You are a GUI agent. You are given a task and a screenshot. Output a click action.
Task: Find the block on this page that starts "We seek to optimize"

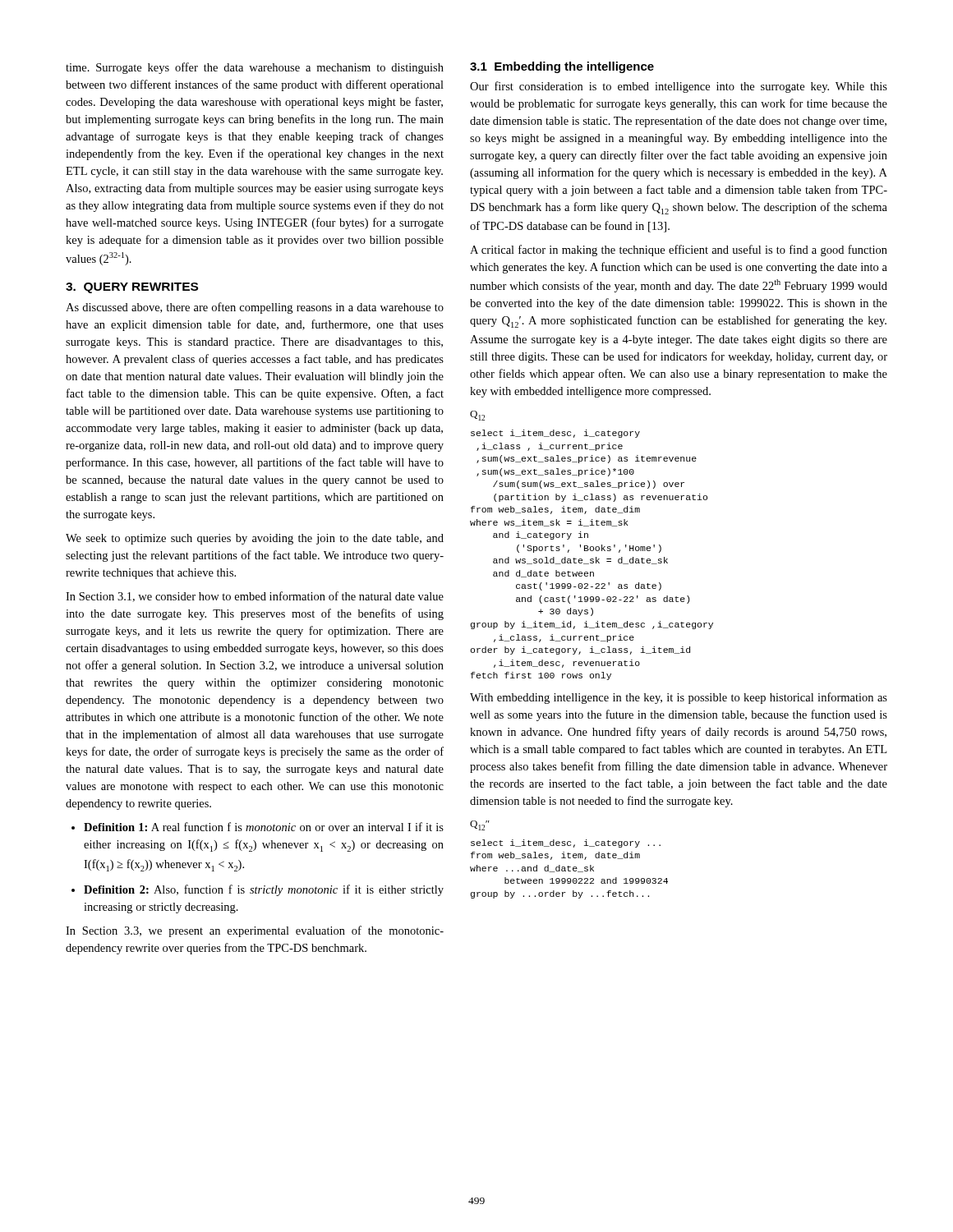pos(255,556)
